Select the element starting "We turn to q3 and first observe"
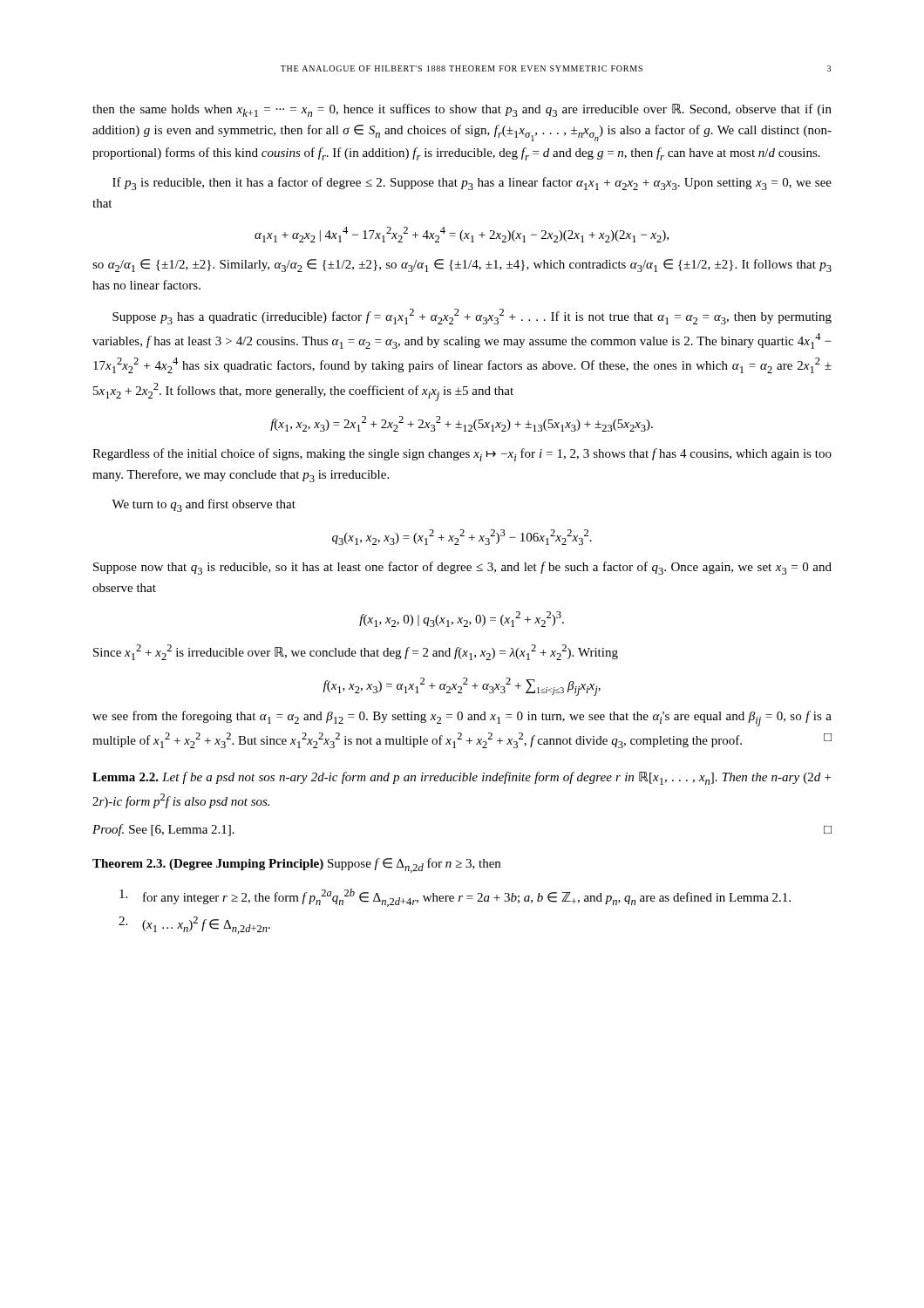Screen dimensions: 1308x924 pyautogui.click(x=204, y=505)
